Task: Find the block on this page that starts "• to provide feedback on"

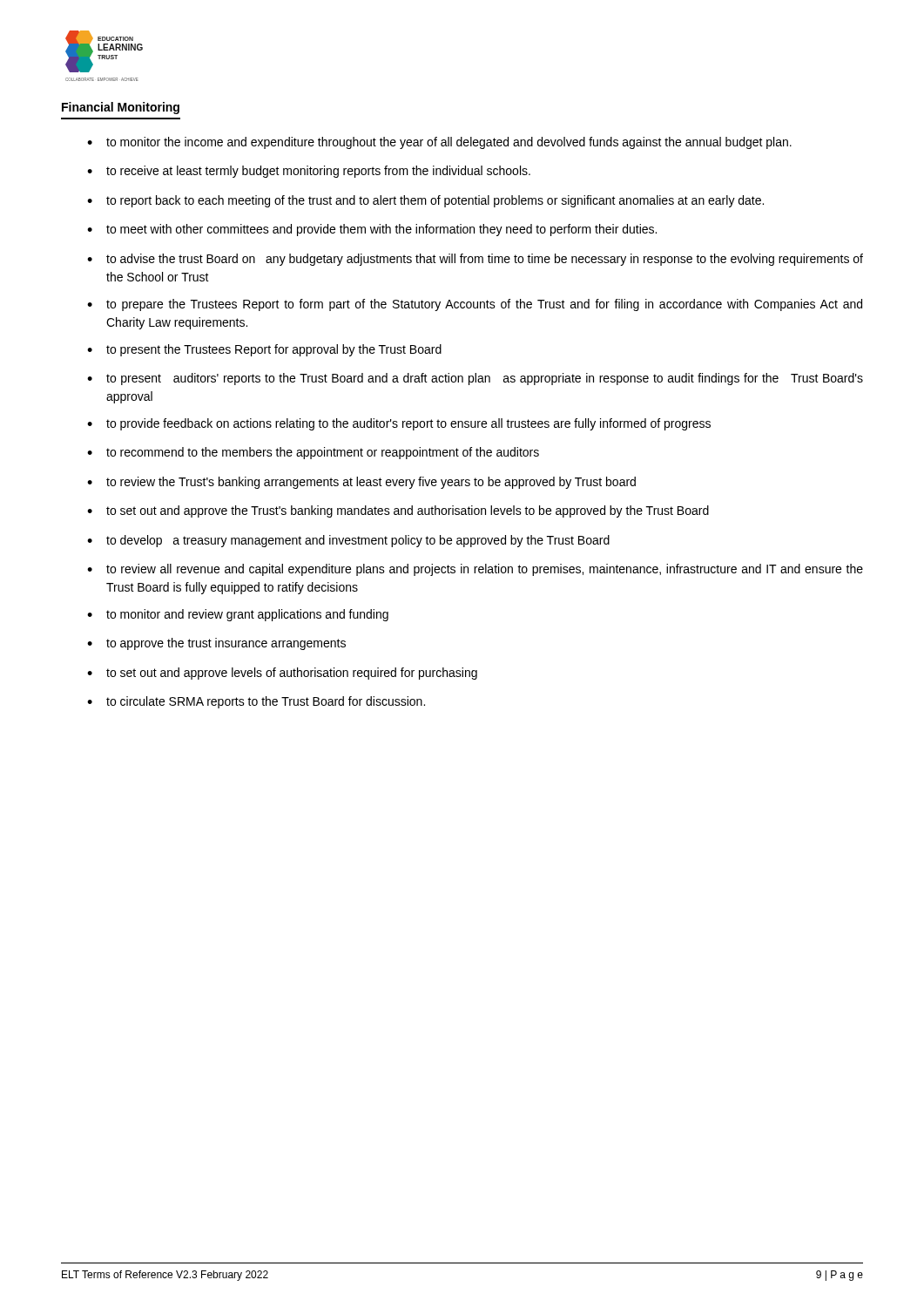Action: click(x=475, y=425)
